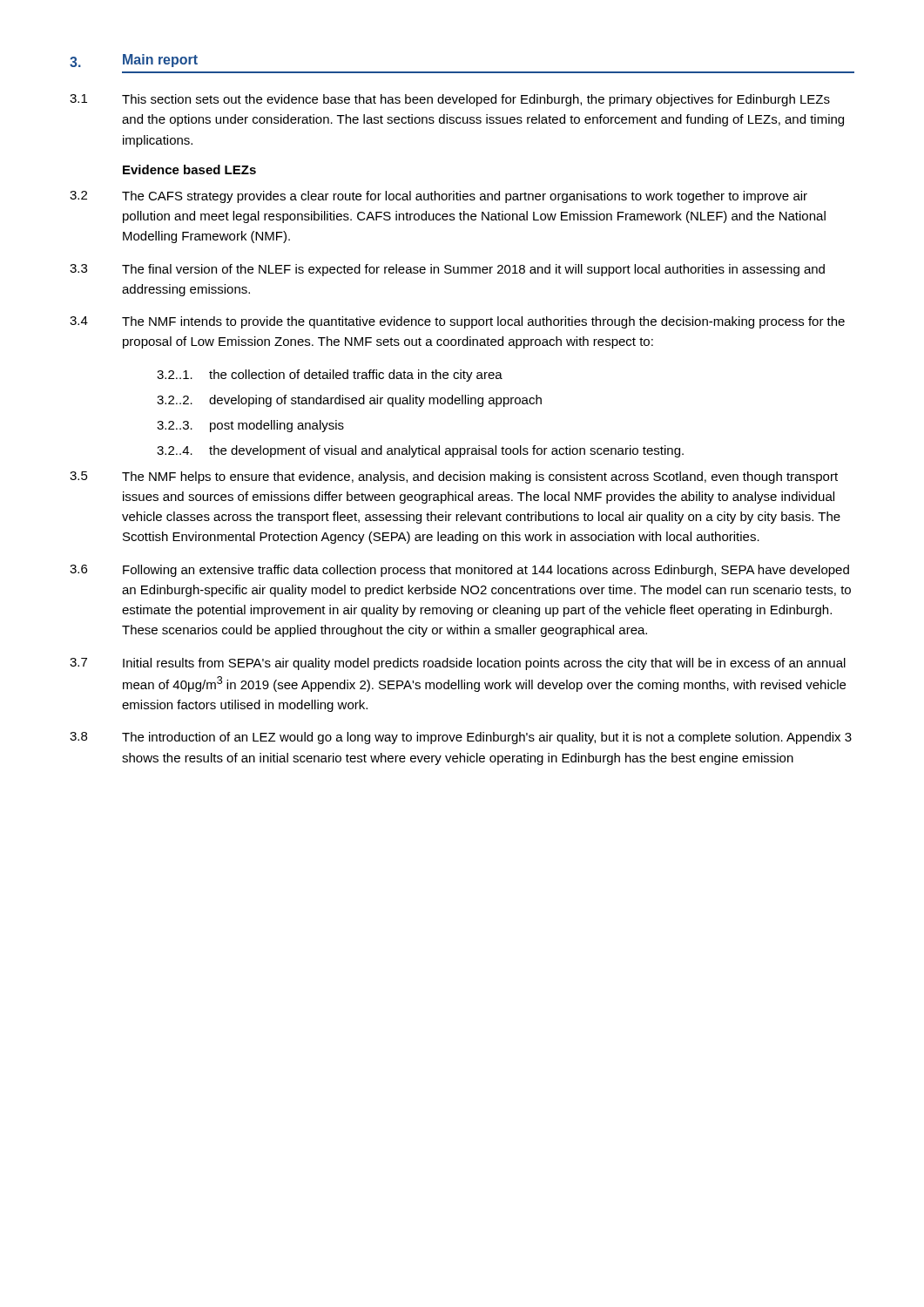The height and width of the screenshot is (1307, 924).
Task: Navigate to the text block starting "3.2..4. the development of visual and analytical"
Action: click(506, 450)
